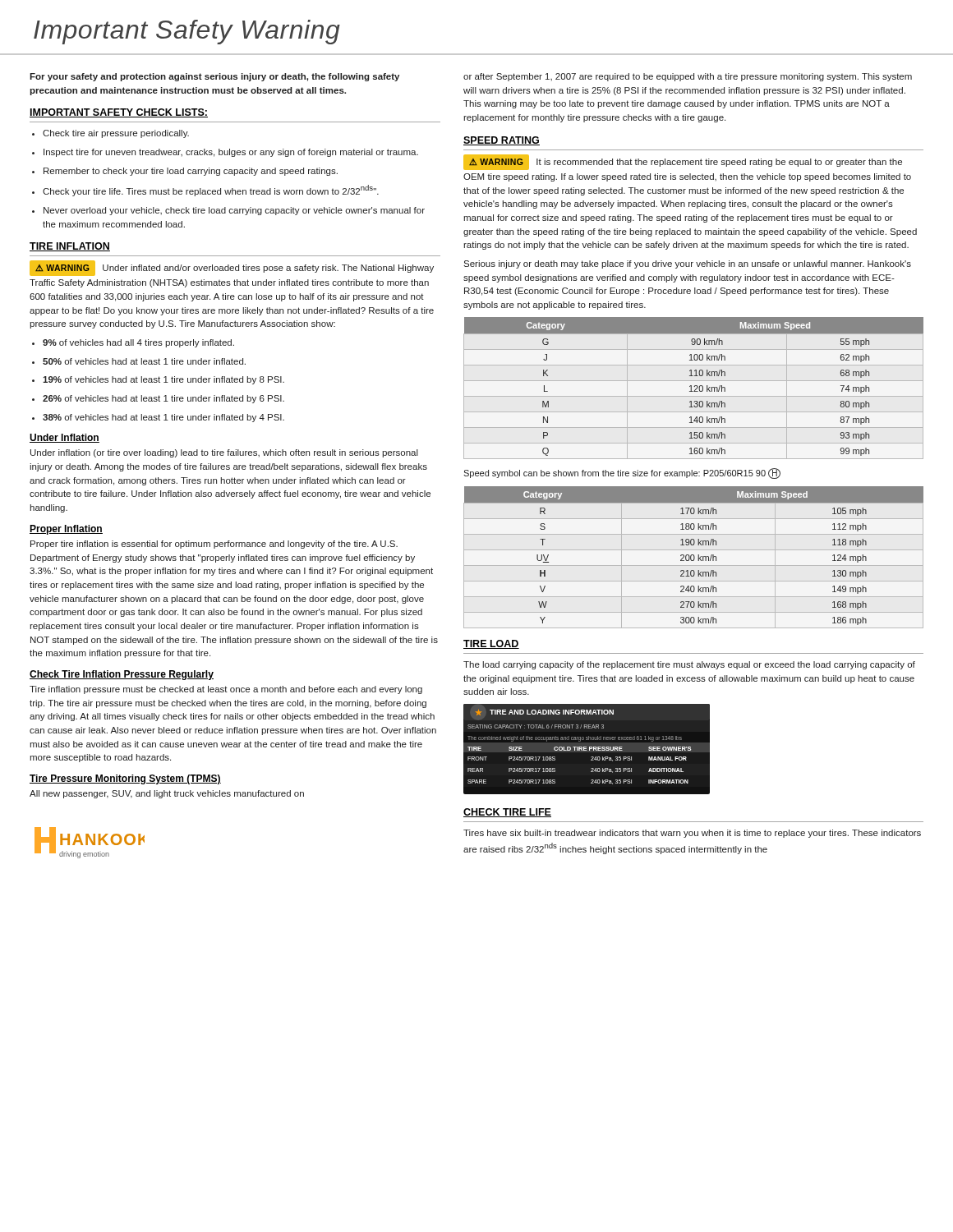This screenshot has height=1232, width=953.
Task: Point to the region starting "⚠WARNING Under inflated and/or overloaded tires pose a"
Action: 232,295
